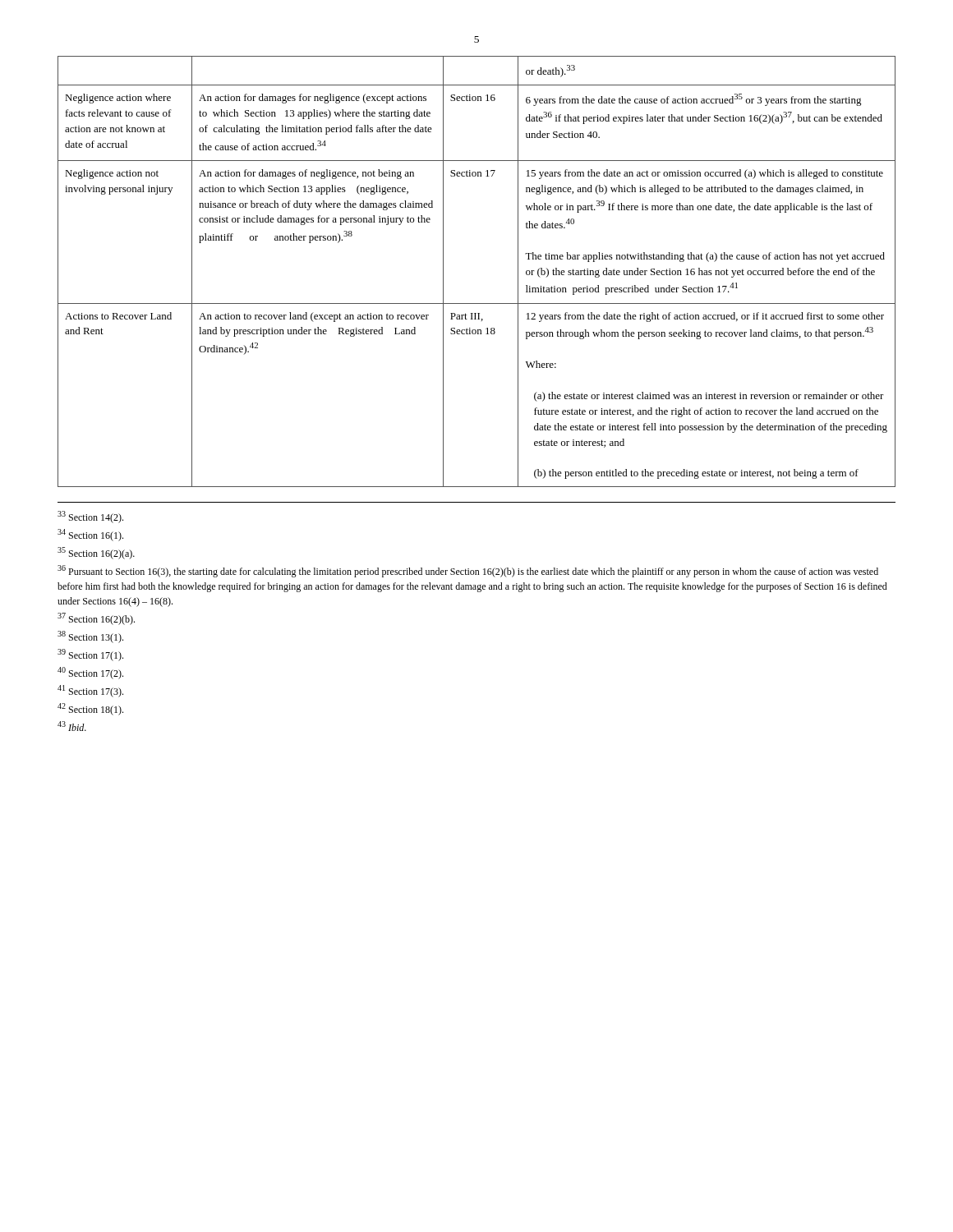This screenshot has height=1232, width=953.
Task: Locate the block starting "43 Ibid."
Action: pos(72,727)
